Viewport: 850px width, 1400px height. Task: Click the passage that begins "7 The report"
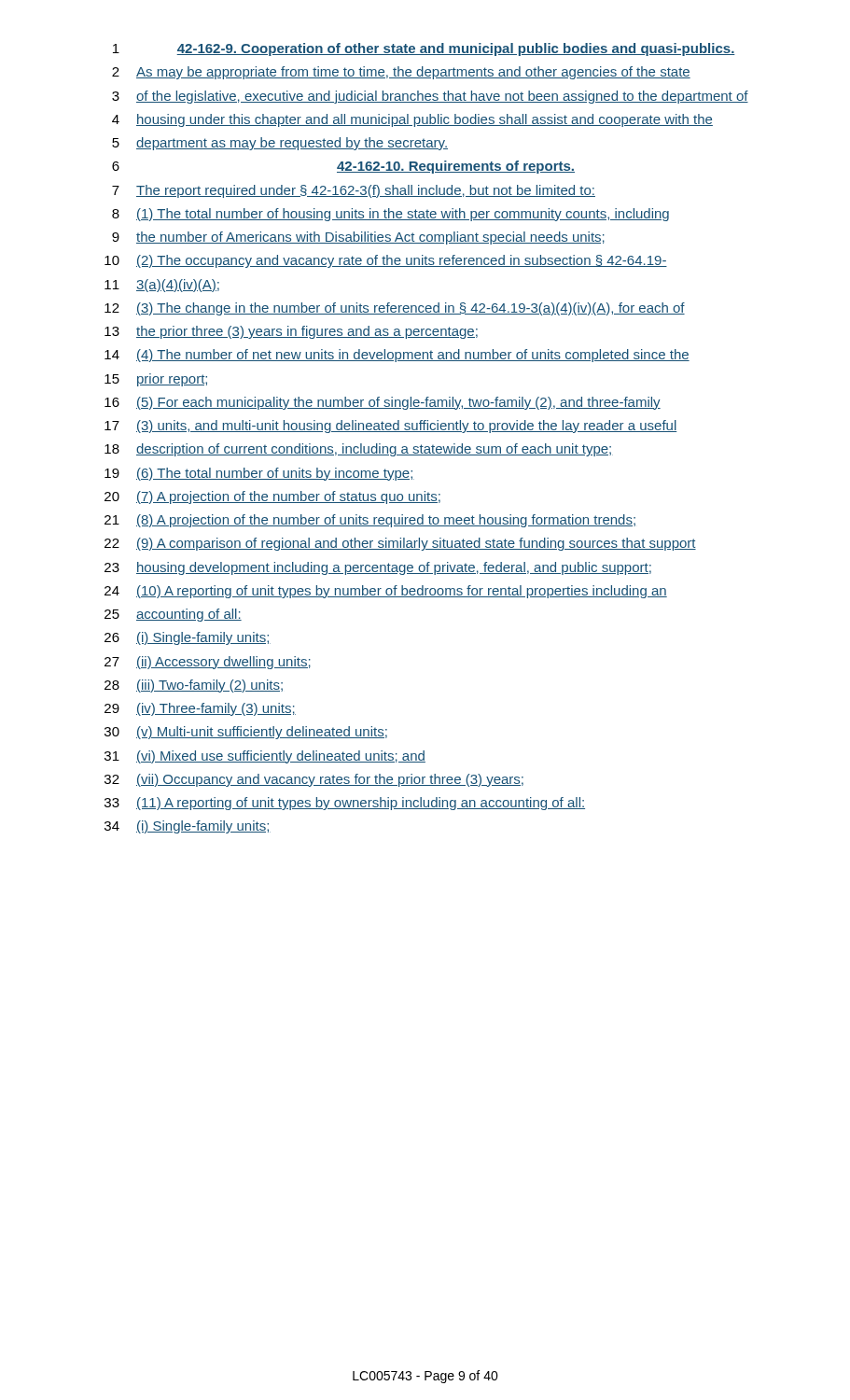(430, 190)
